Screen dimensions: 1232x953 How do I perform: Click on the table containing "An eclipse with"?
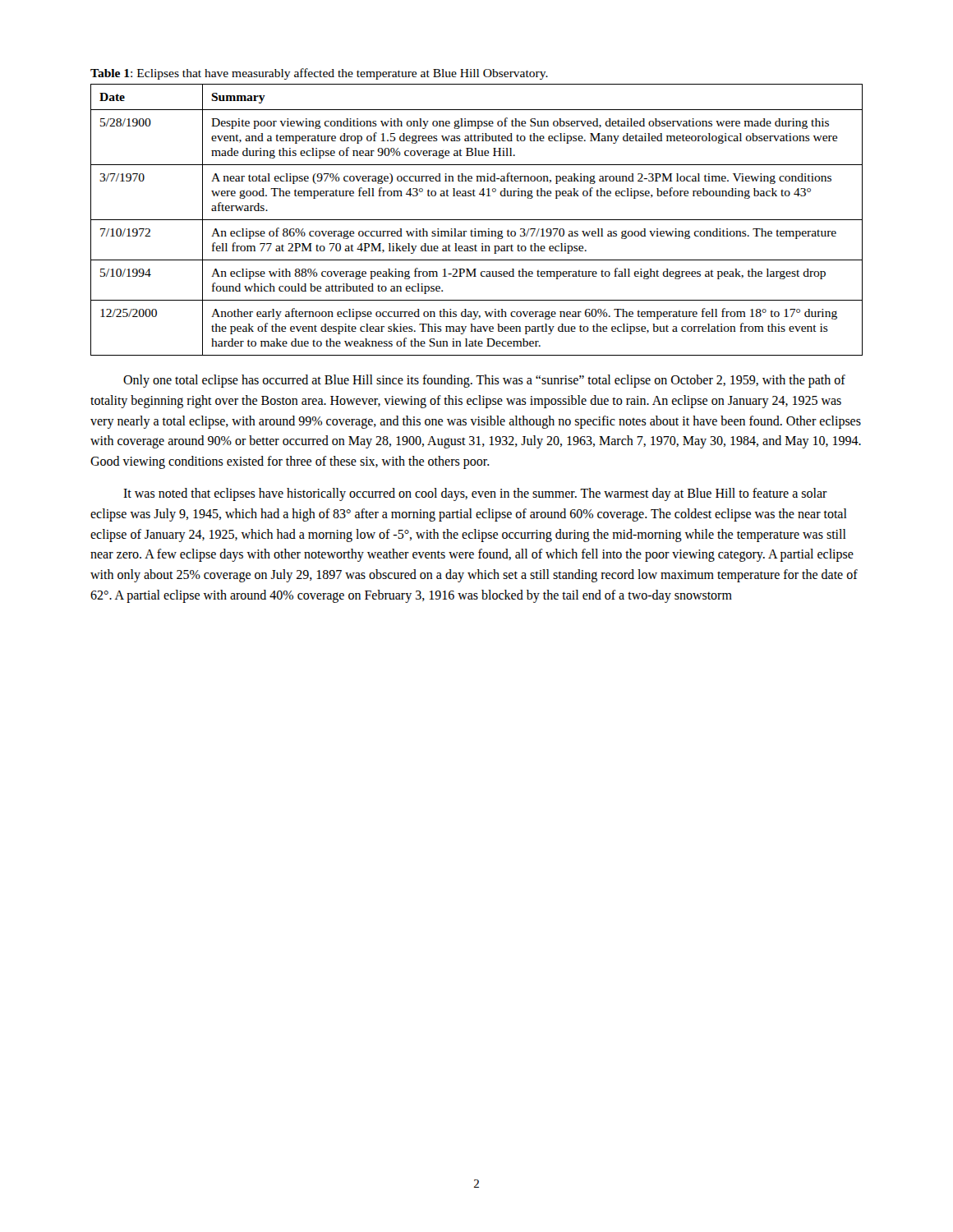point(476,220)
